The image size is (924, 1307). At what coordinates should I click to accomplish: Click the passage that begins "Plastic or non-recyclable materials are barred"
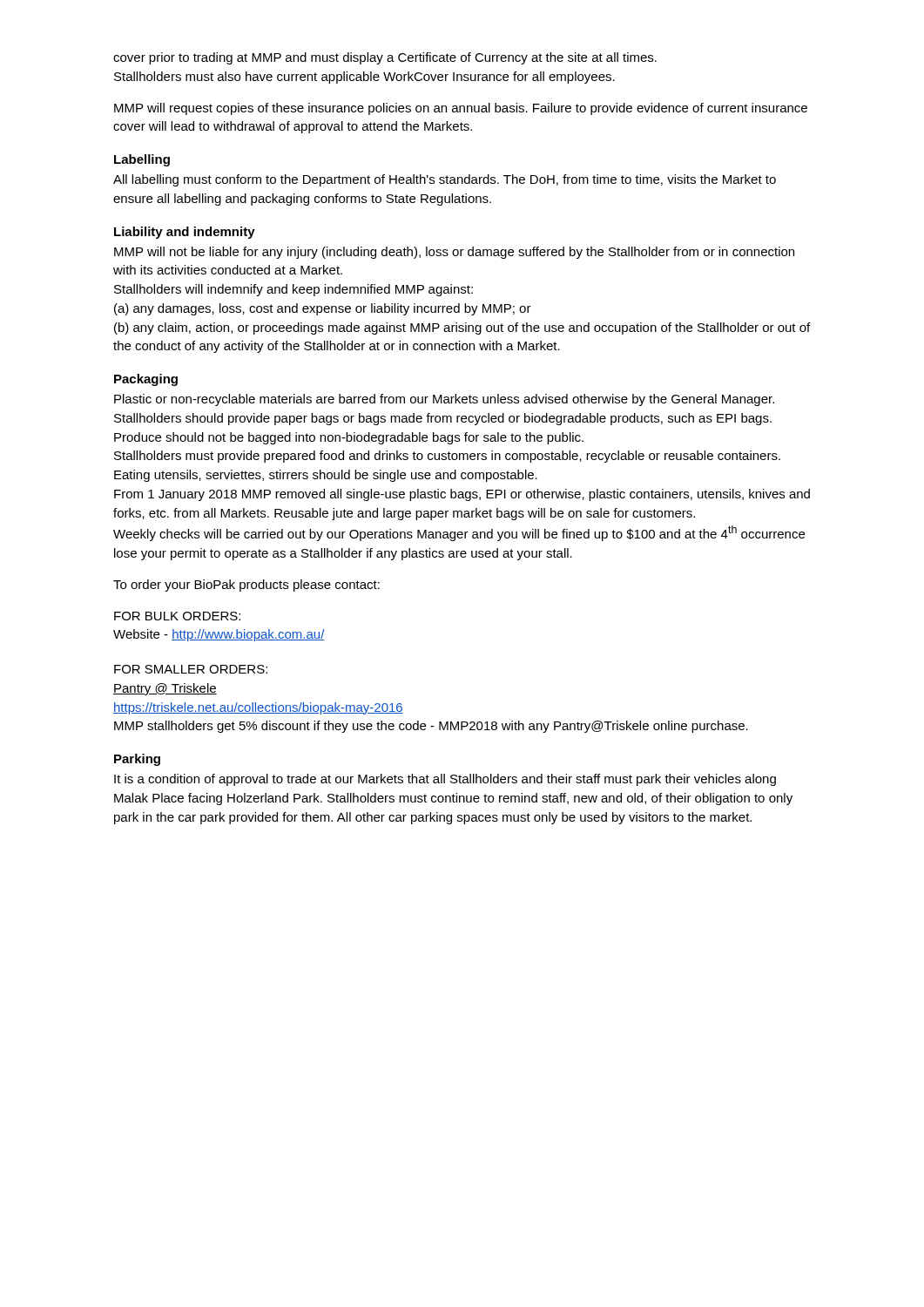click(x=462, y=476)
